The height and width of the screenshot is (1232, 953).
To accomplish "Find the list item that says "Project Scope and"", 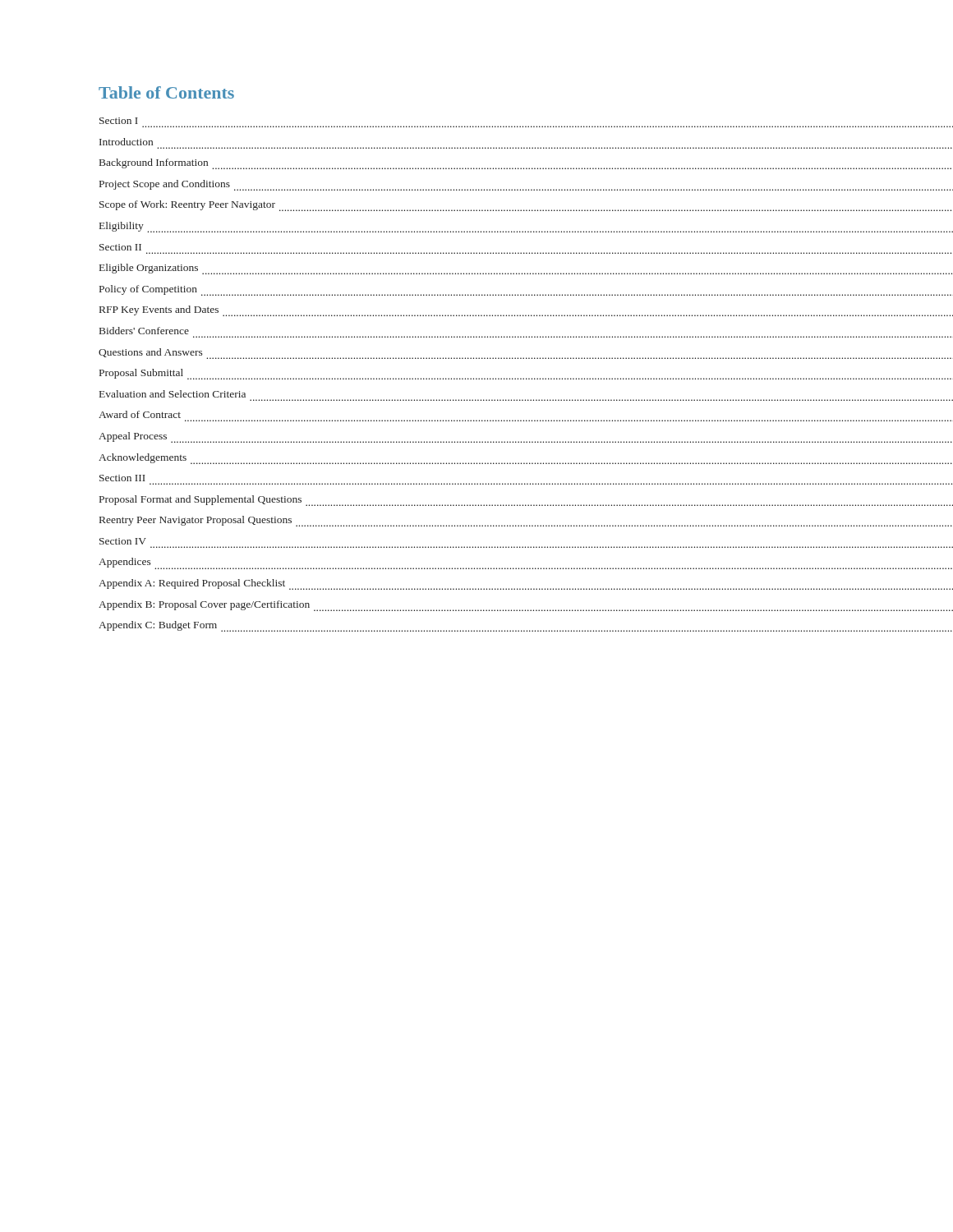I will (x=476, y=184).
